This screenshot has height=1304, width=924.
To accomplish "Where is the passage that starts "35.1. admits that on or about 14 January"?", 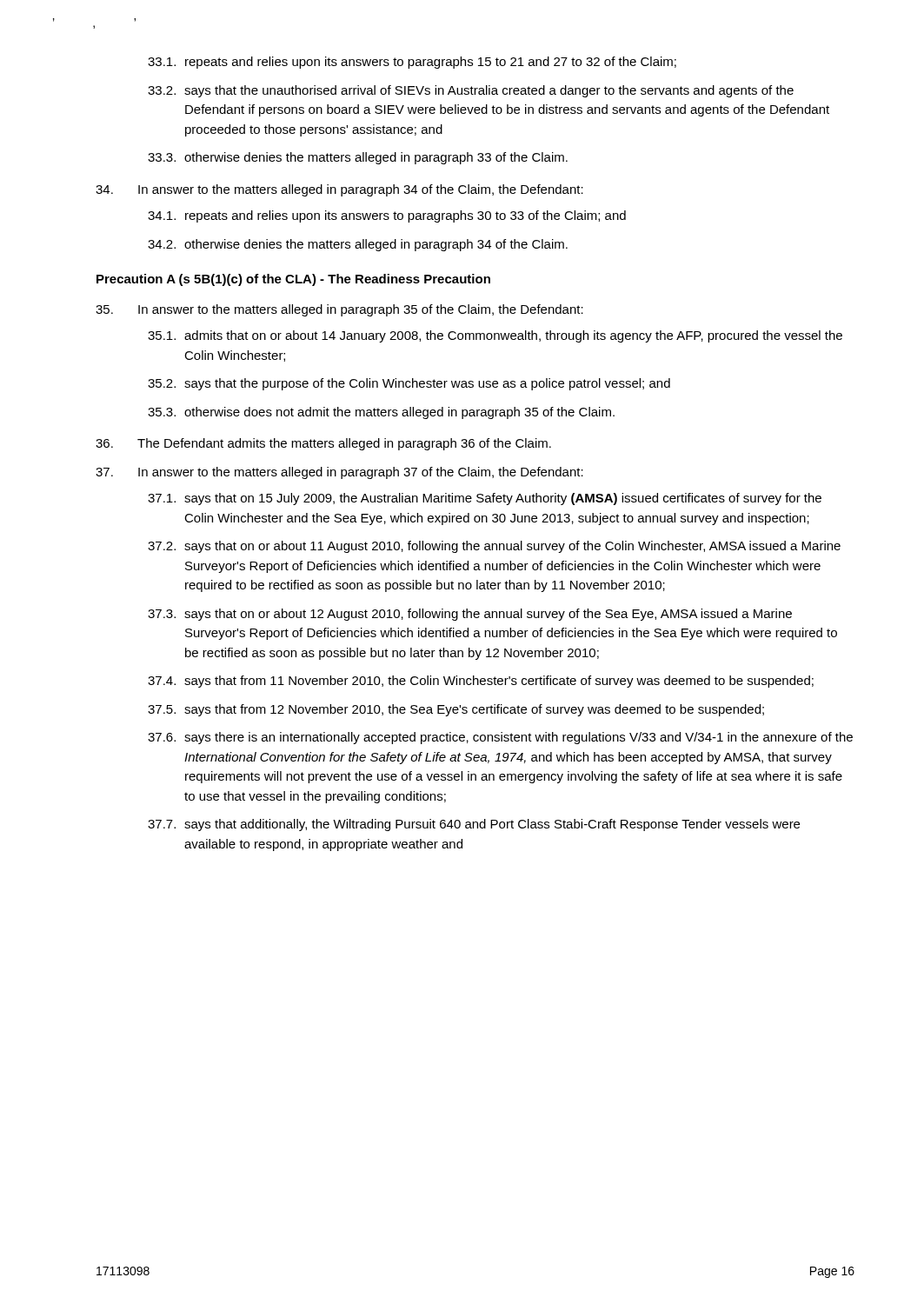I will (x=501, y=346).
